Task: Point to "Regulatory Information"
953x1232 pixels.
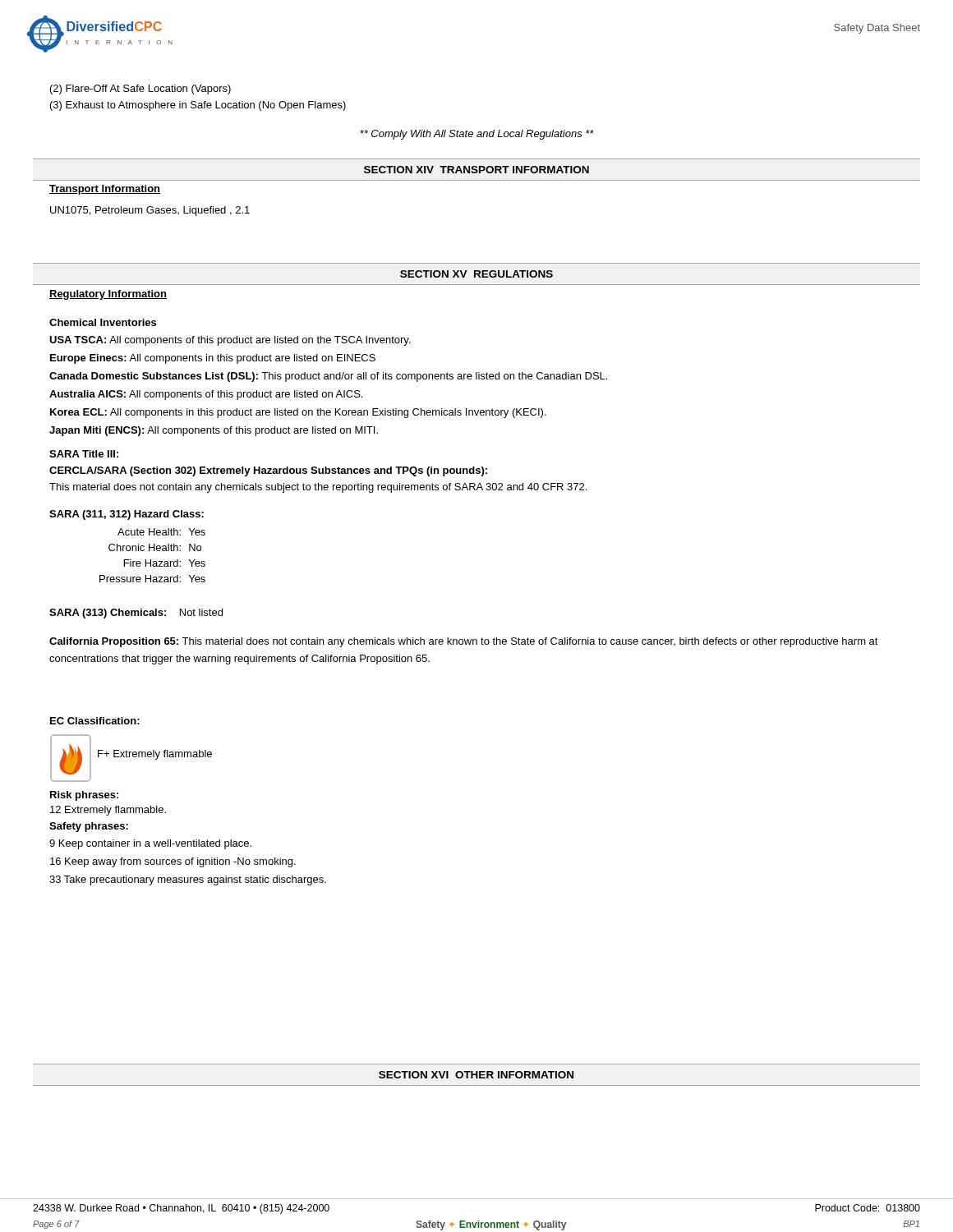Action: tap(108, 294)
